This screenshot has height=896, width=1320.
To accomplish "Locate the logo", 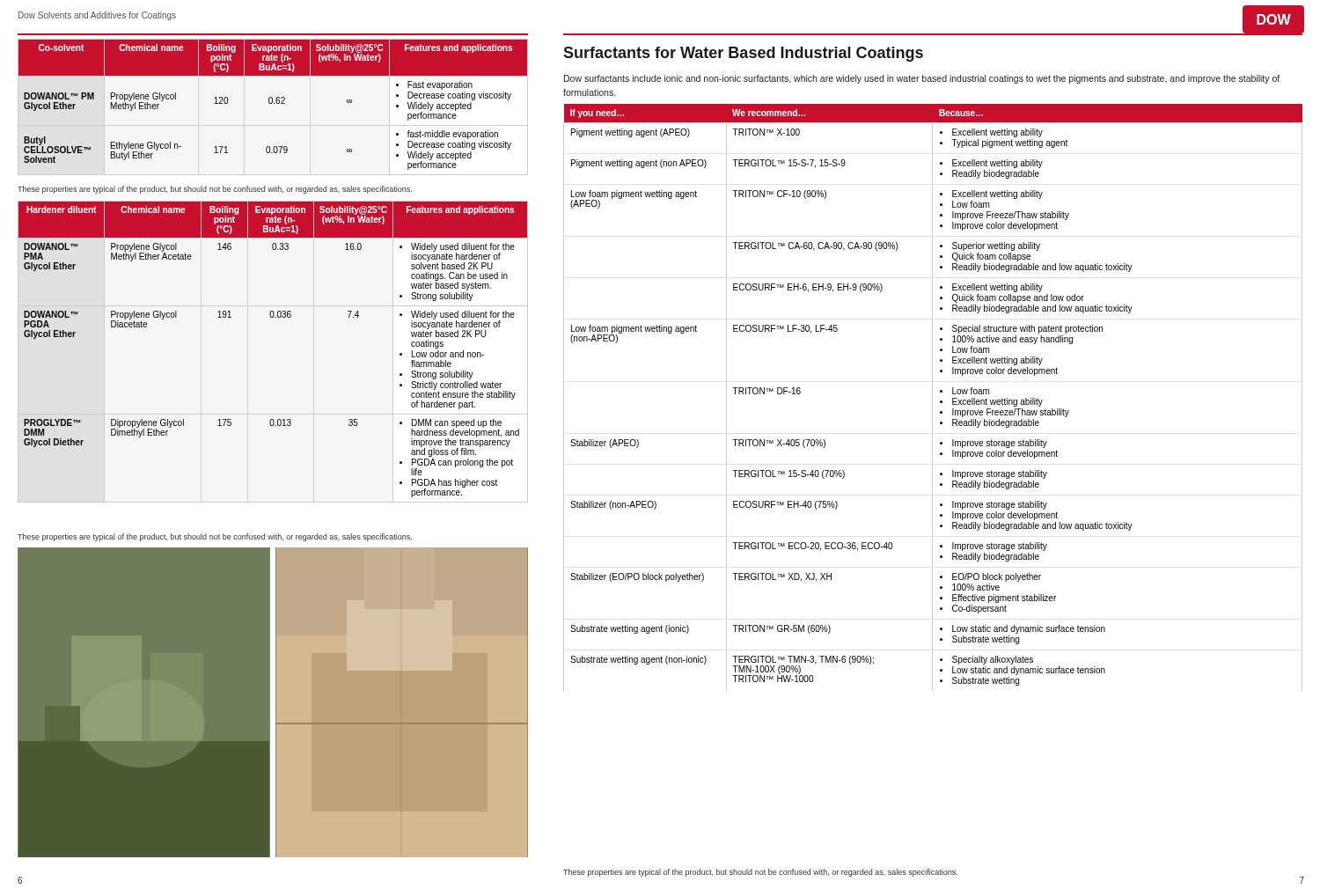I will (1273, 19).
